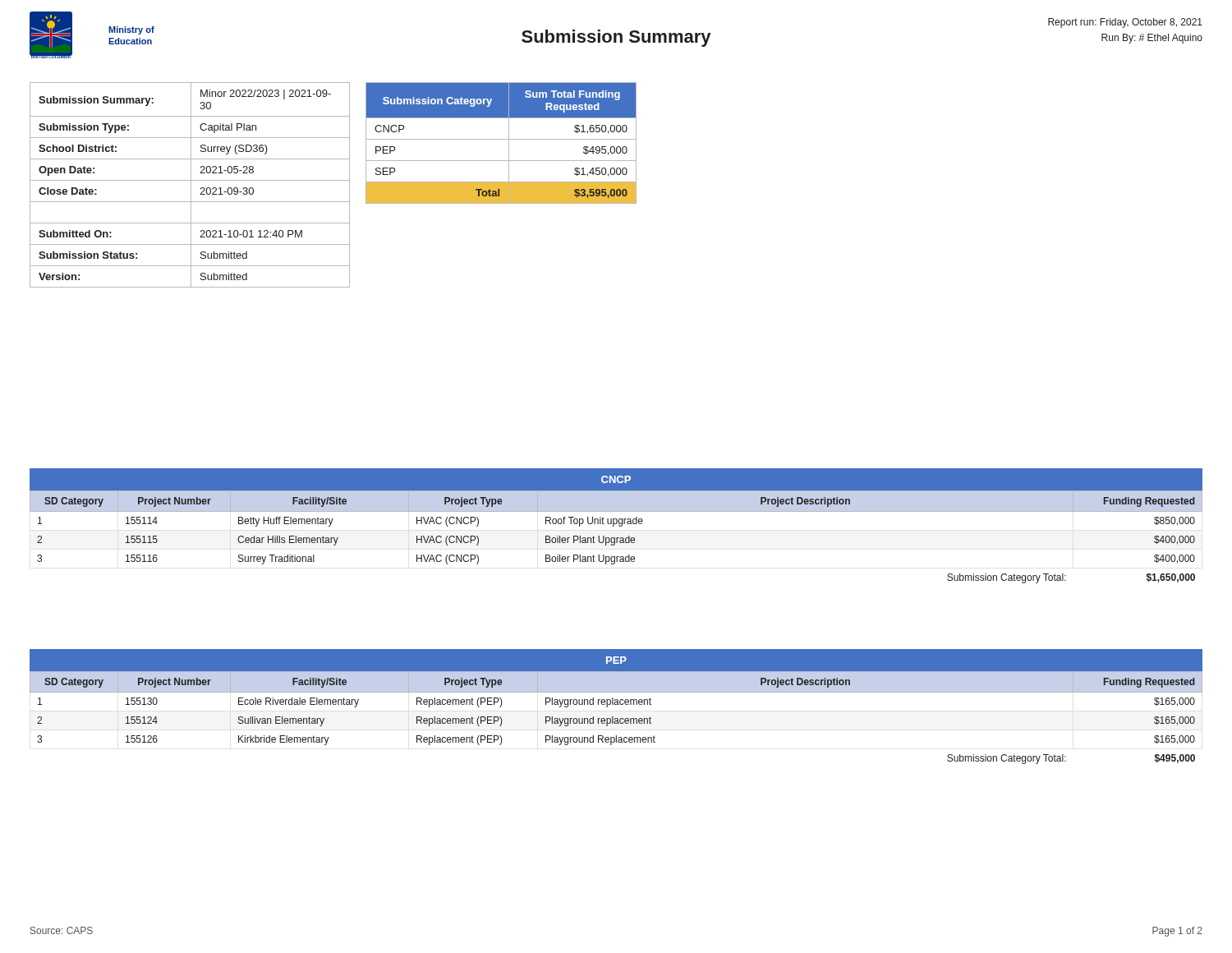
Task: Find the logo
Action: pos(92,35)
